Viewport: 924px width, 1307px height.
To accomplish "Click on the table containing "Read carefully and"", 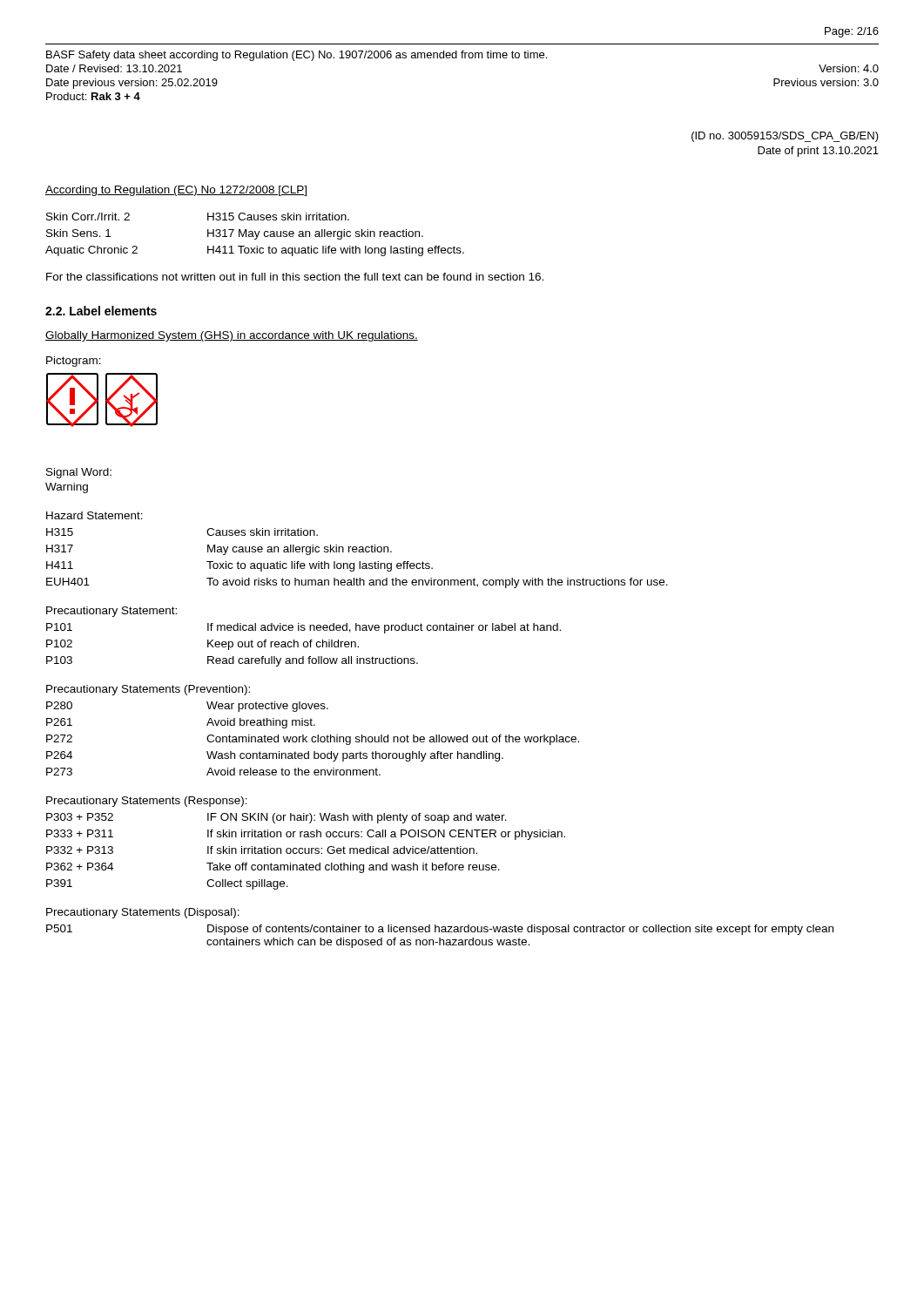I will click(x=462, y=635).
